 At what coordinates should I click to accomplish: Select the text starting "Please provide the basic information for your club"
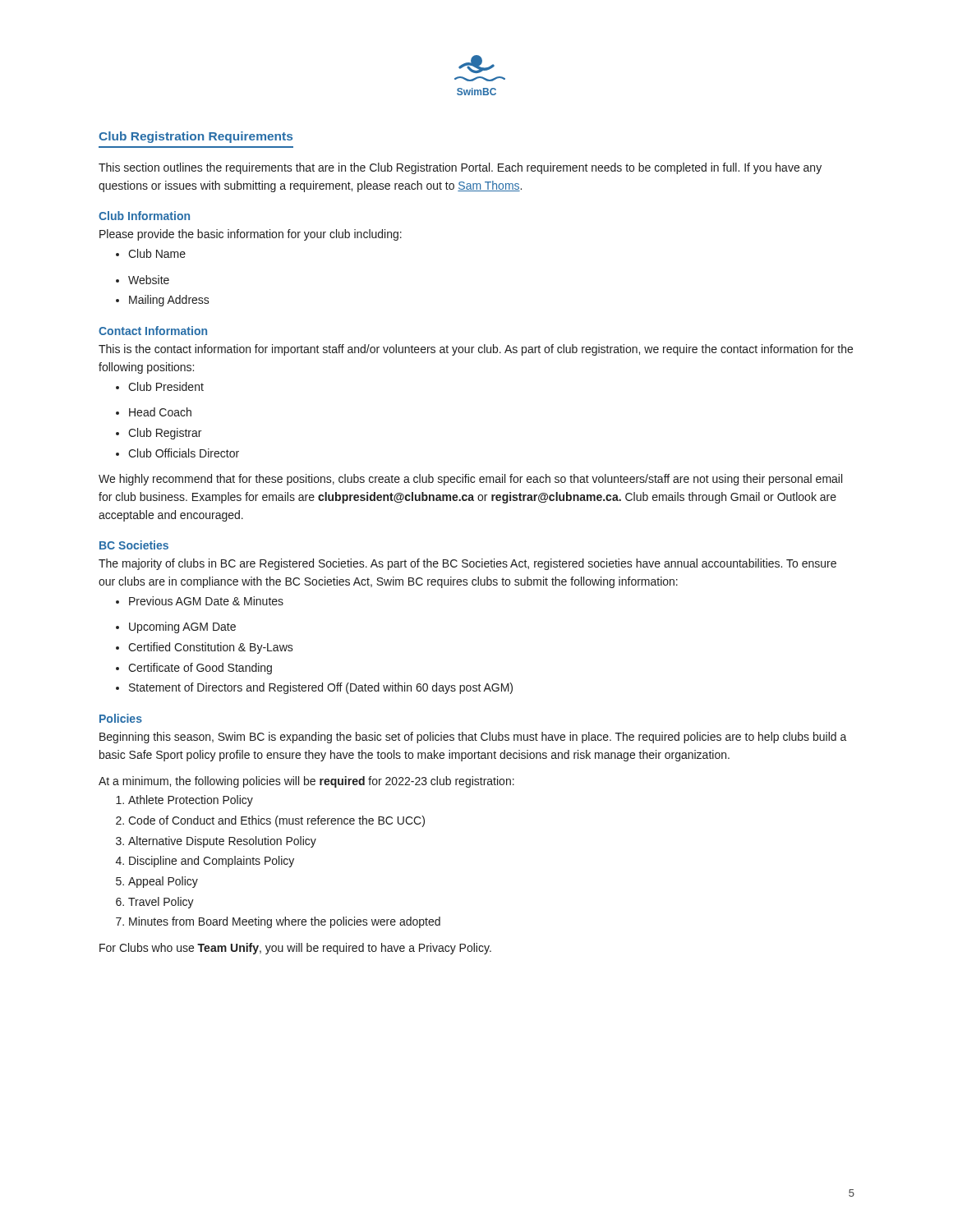250,234
